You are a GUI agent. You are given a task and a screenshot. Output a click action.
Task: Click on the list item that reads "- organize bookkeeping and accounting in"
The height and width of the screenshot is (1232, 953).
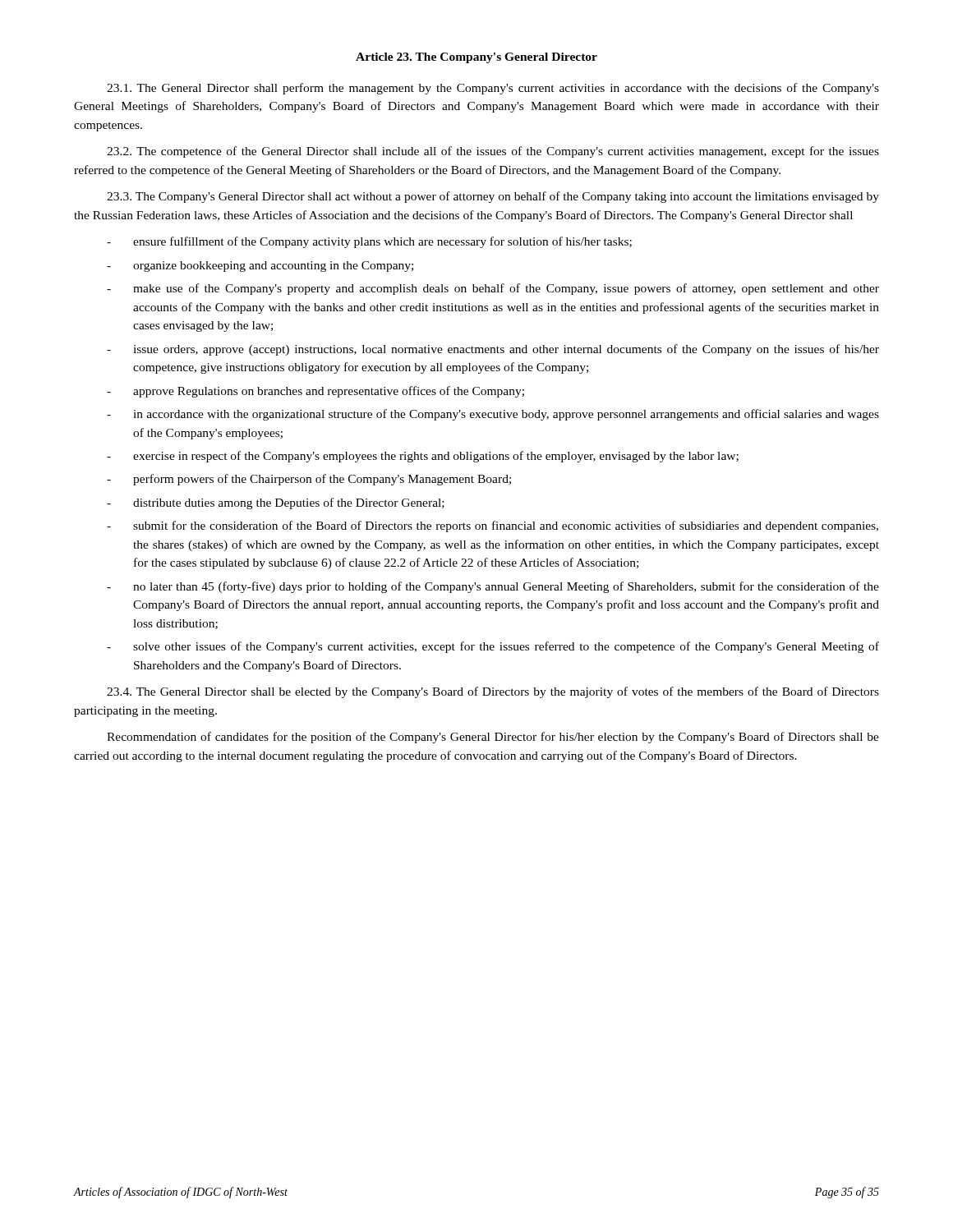[260, 267]
